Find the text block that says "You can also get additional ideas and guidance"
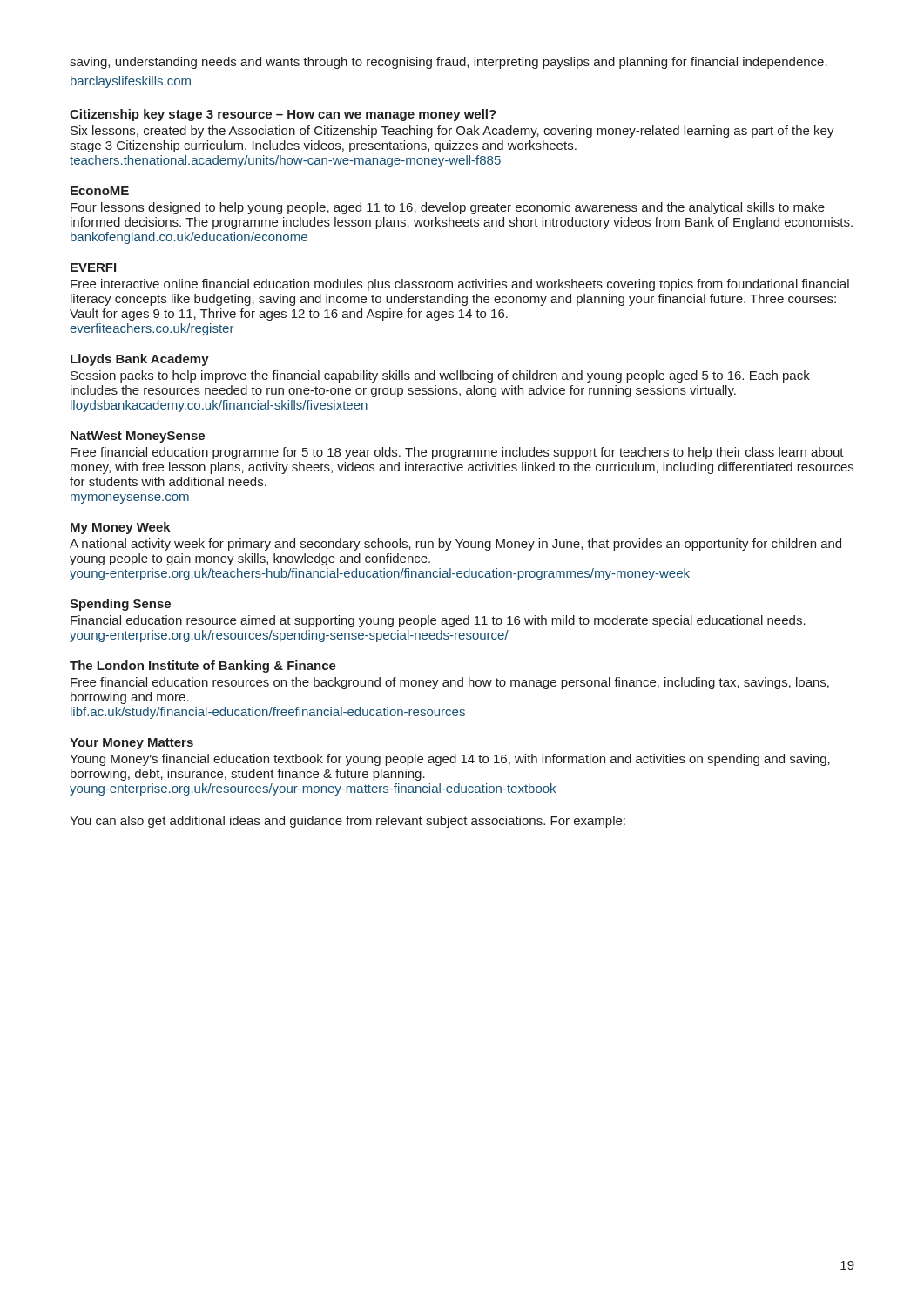 (x=348, y=820)
